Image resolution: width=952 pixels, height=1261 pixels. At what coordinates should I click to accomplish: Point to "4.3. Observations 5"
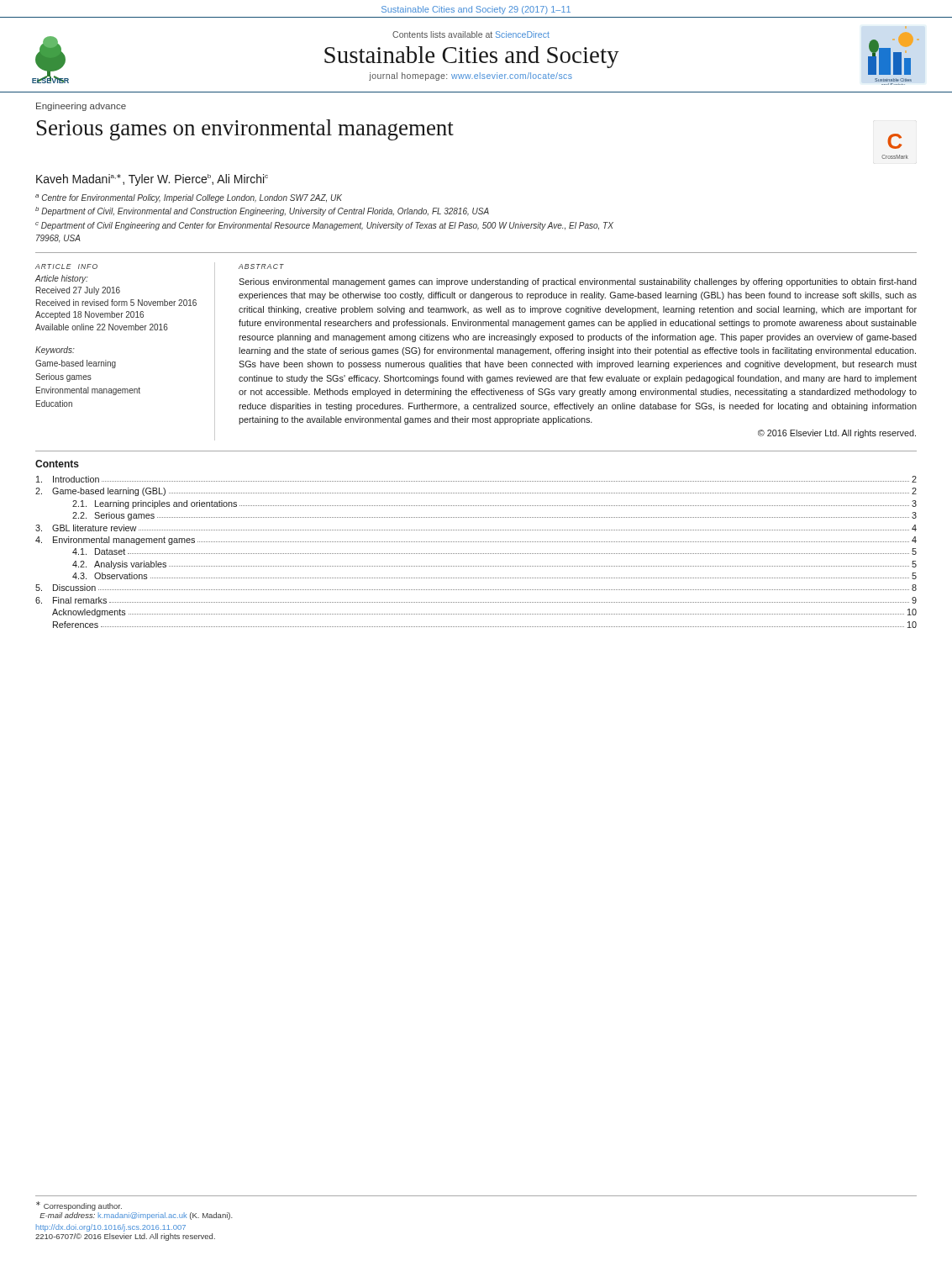pyautogui.click(x=484, y=576)
